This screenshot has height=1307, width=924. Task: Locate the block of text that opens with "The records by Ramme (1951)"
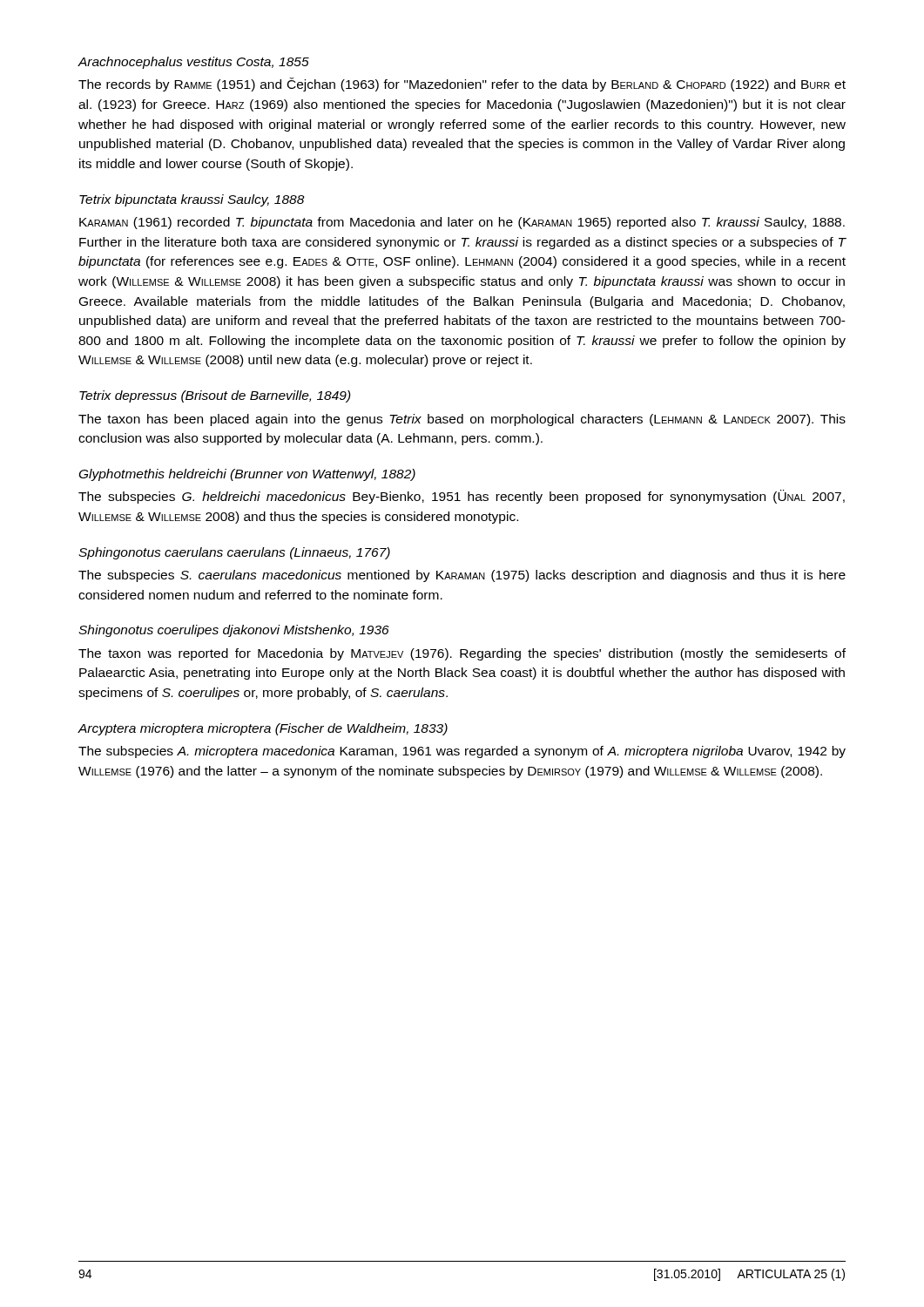point(462,124)
